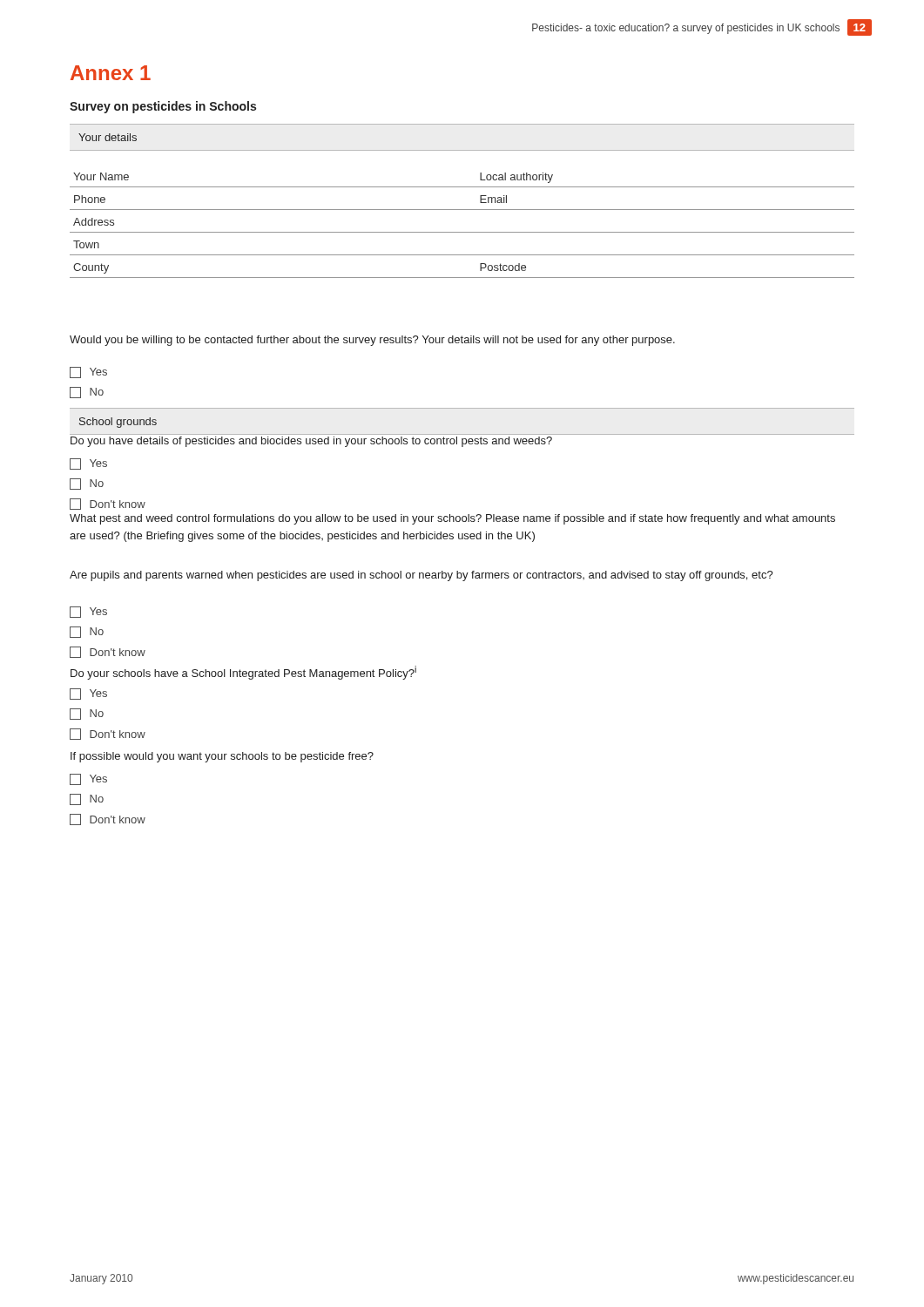Locate the block of text that opens with "Would you be willing"

click(x=373, y=339)
